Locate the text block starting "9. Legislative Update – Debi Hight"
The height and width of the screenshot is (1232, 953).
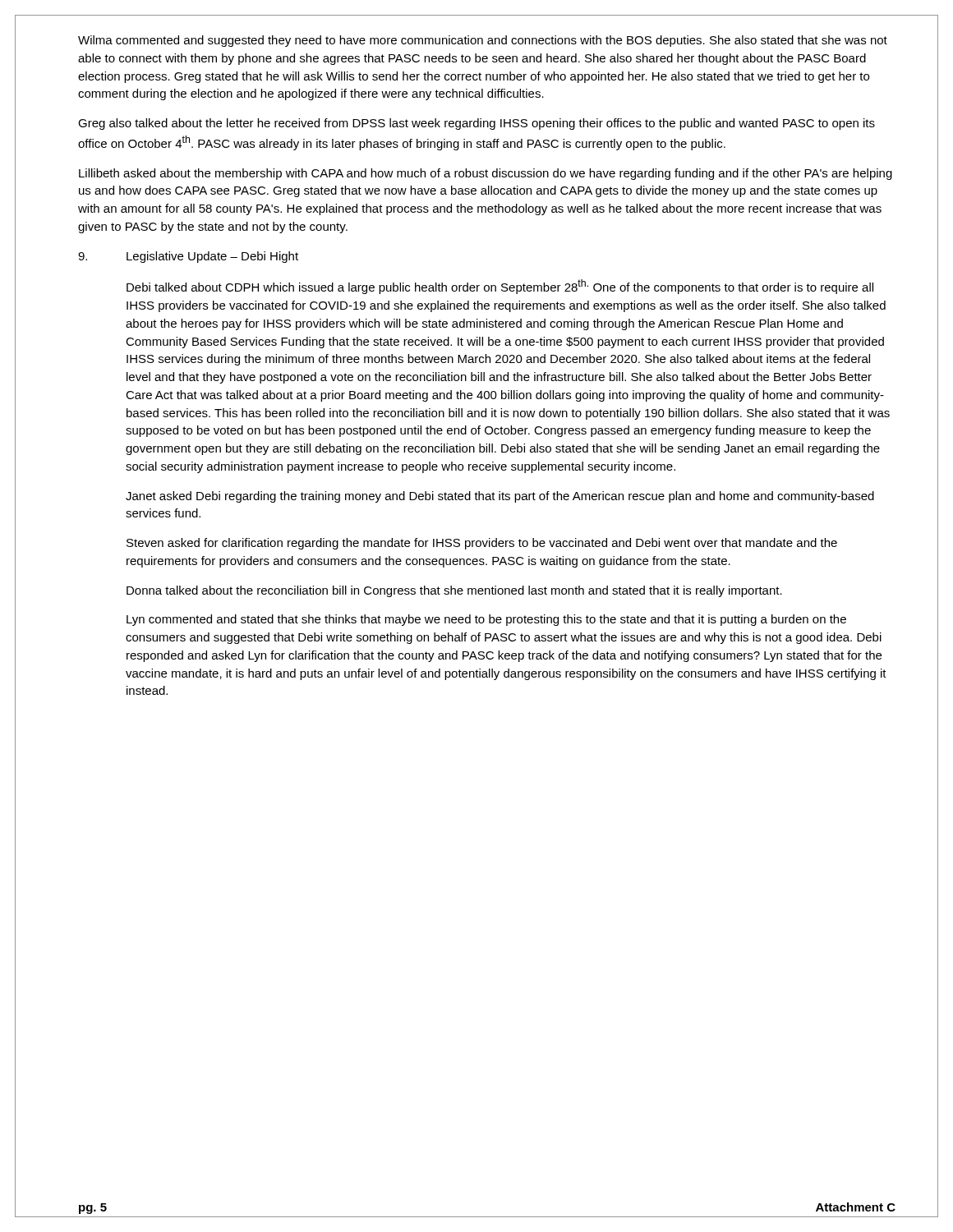(x=188, y=257)
